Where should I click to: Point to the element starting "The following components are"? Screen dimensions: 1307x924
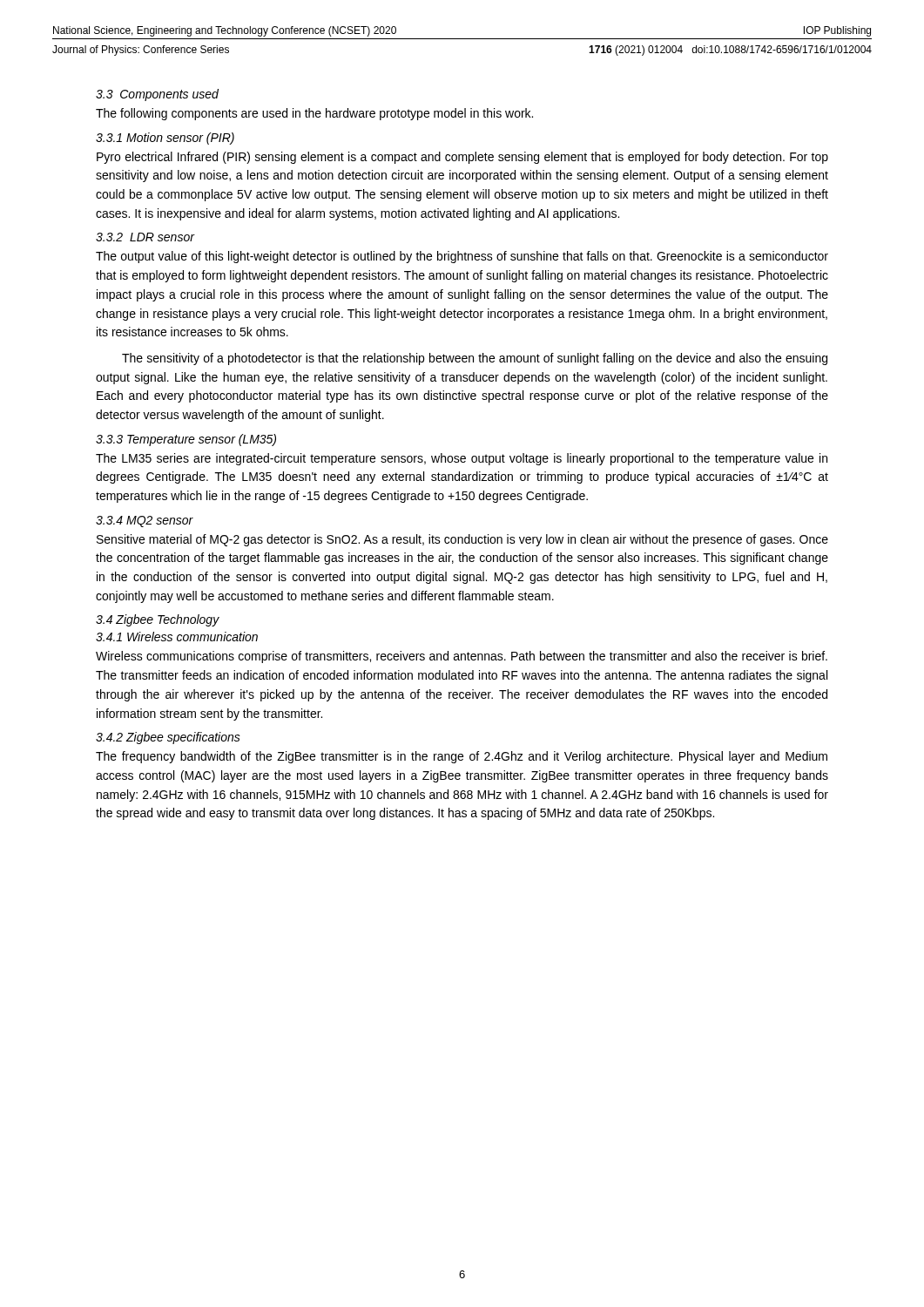point(462,114)
